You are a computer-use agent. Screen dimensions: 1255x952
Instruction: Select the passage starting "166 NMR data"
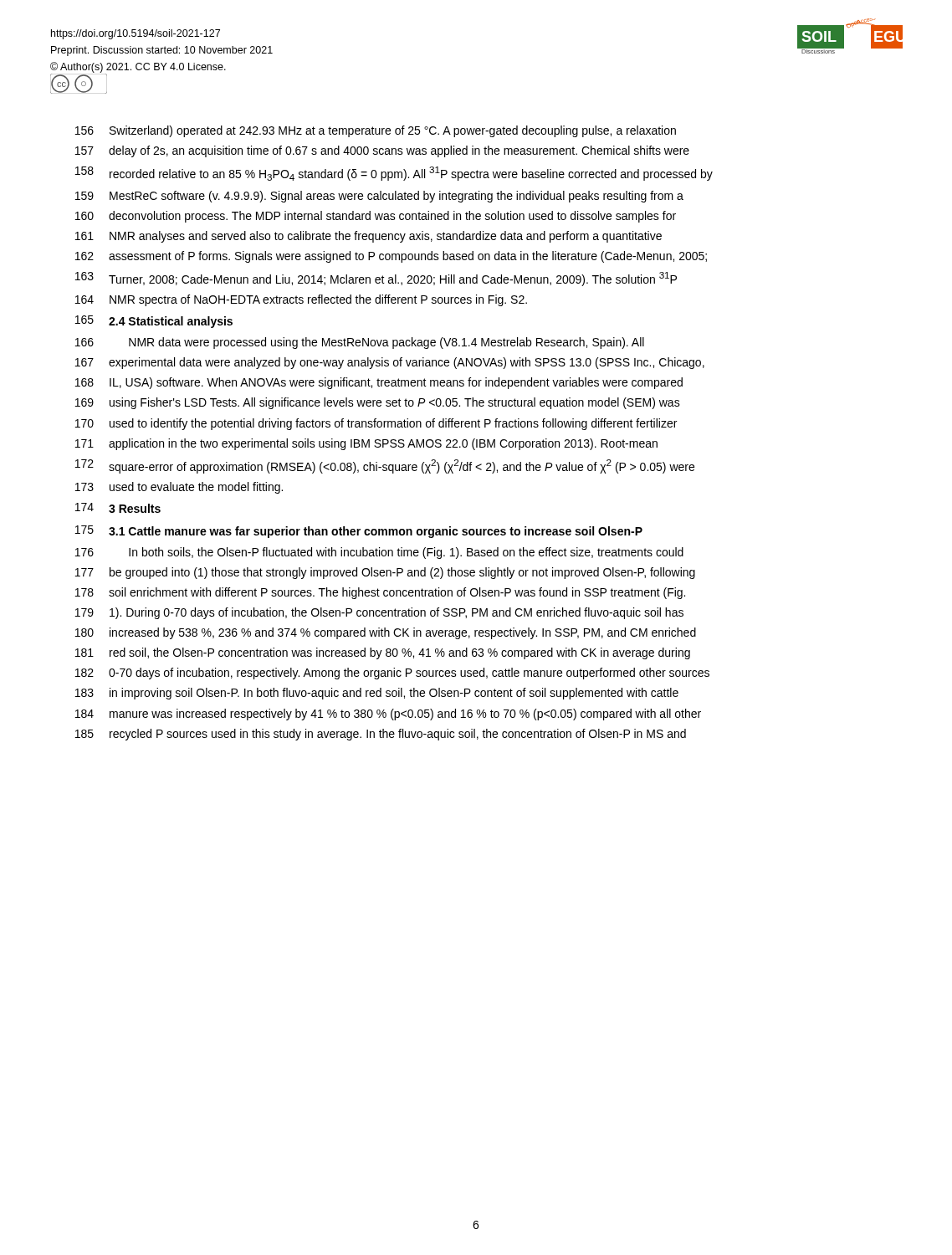(x=476, y=343)
